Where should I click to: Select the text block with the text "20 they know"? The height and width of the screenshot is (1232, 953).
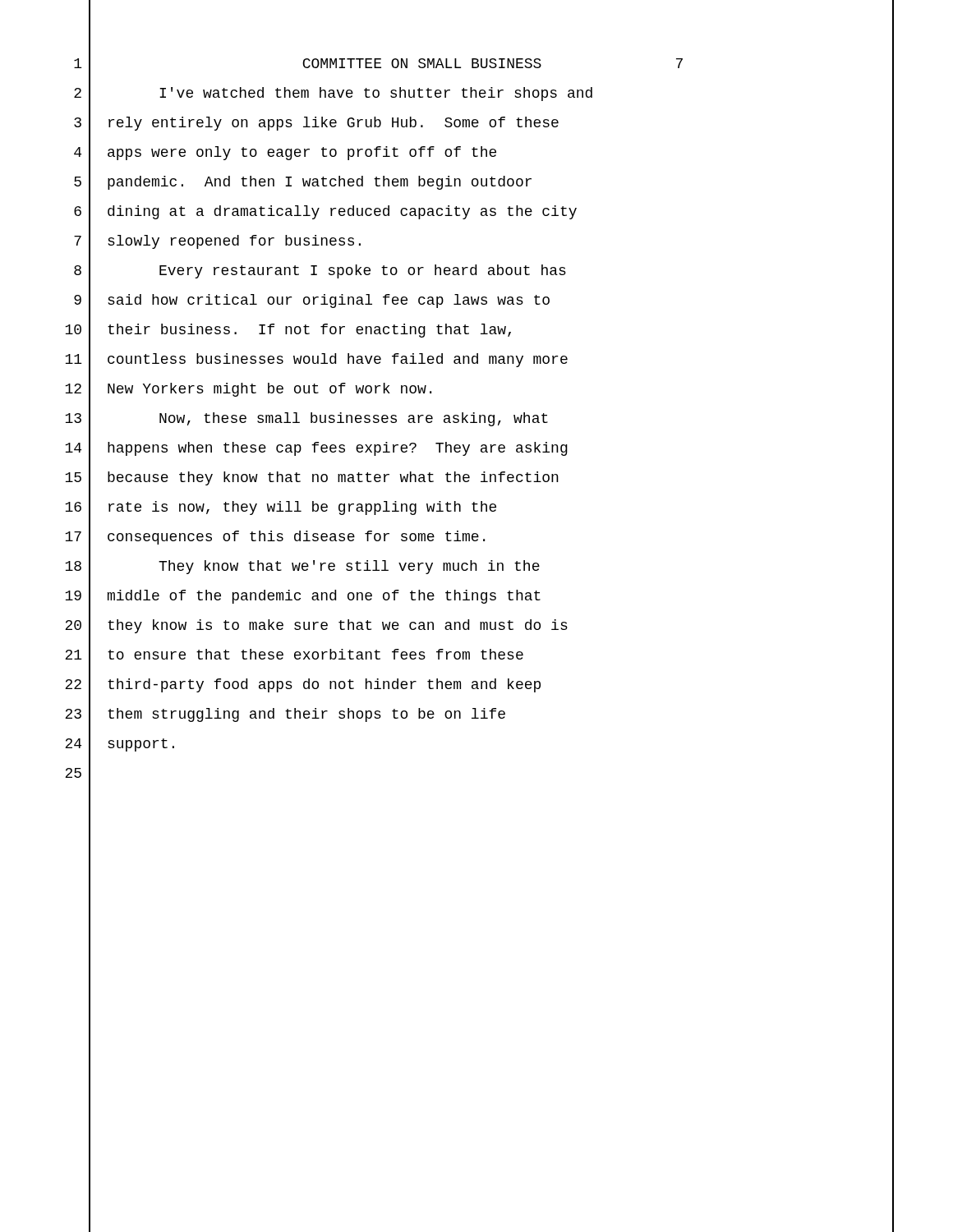[452, 623]
